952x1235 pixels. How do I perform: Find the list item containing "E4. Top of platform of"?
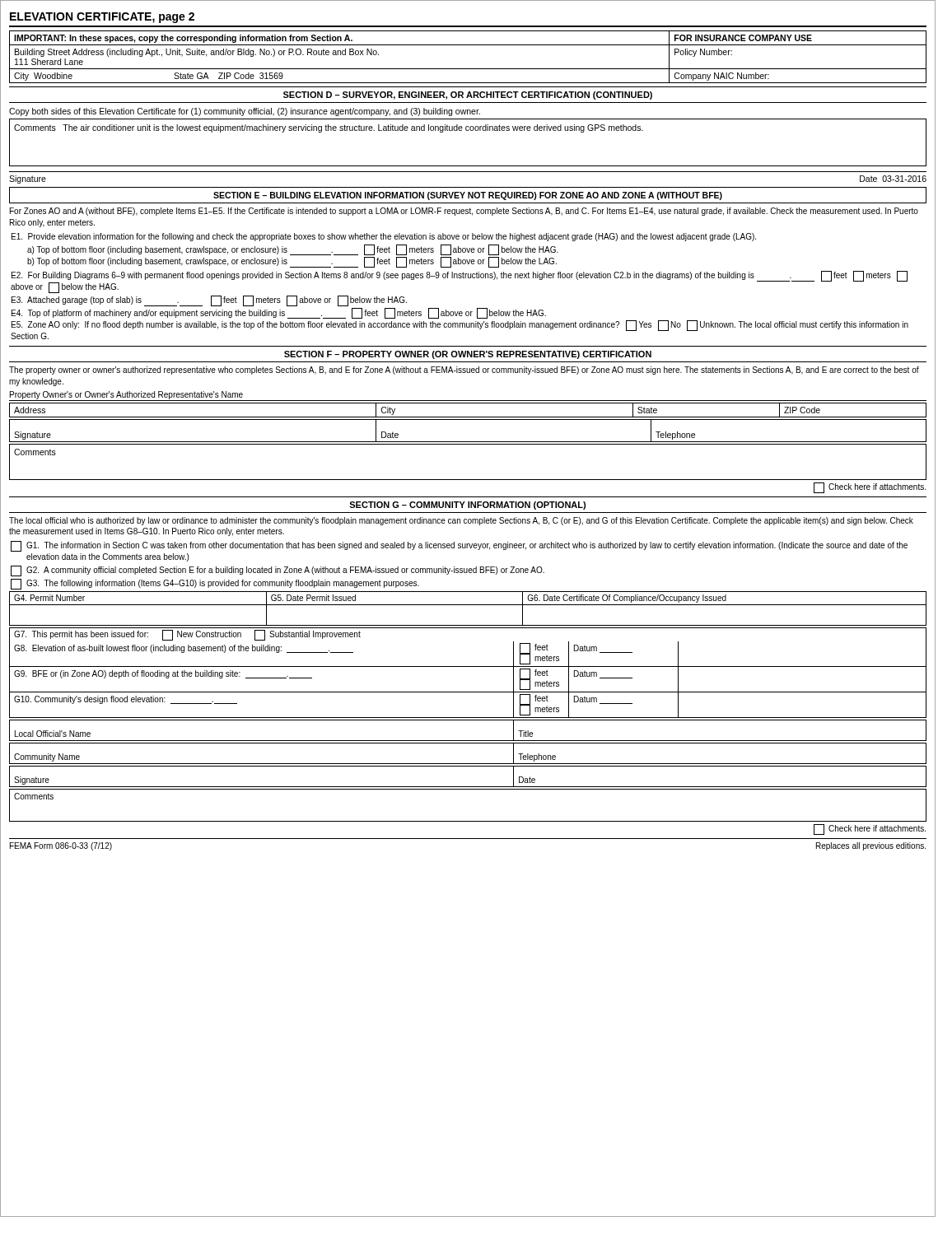coord(279,313)
